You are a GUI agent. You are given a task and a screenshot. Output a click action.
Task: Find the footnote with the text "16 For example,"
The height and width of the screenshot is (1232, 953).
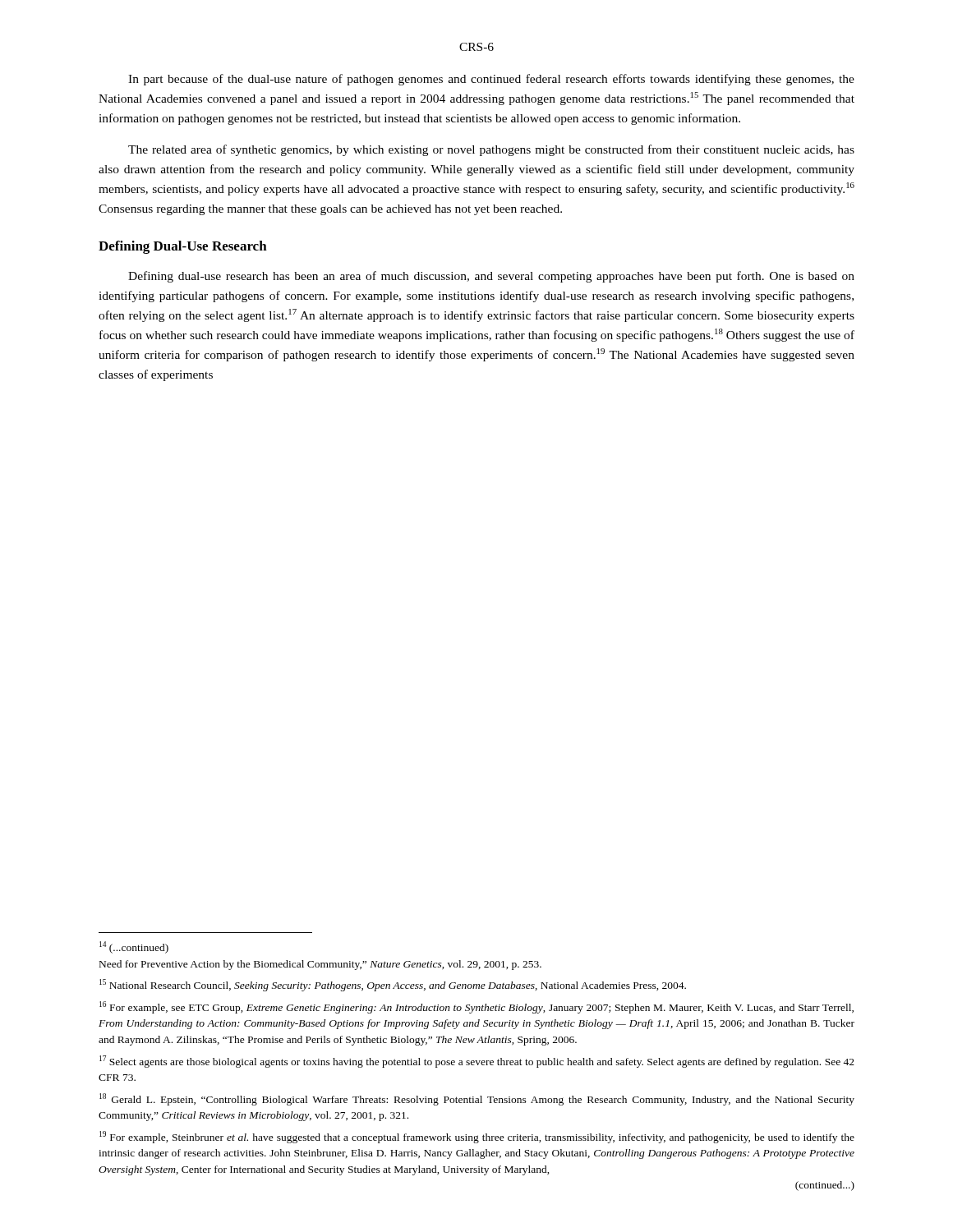(476, 1023)
